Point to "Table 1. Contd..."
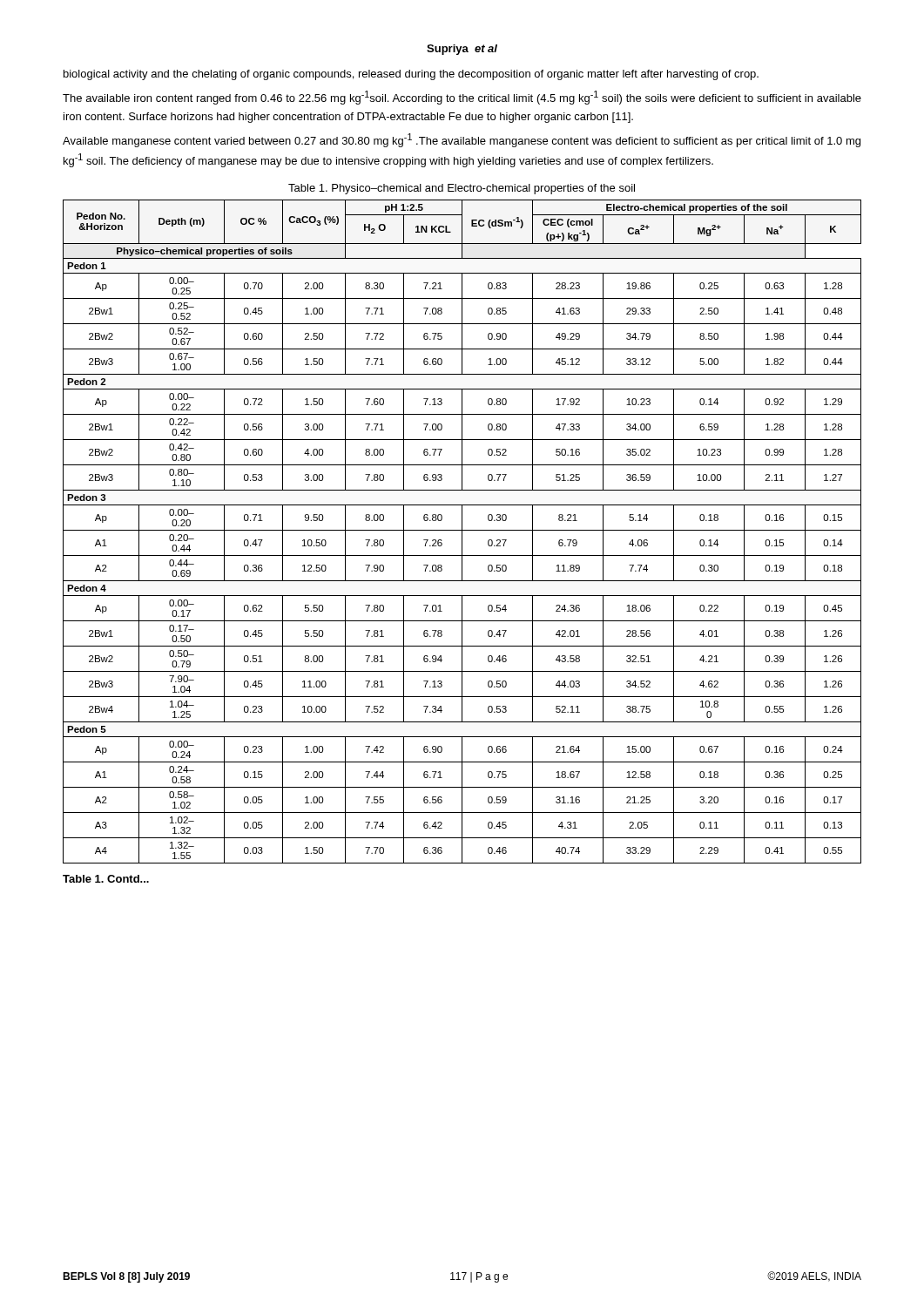 (x=106, y=878)
